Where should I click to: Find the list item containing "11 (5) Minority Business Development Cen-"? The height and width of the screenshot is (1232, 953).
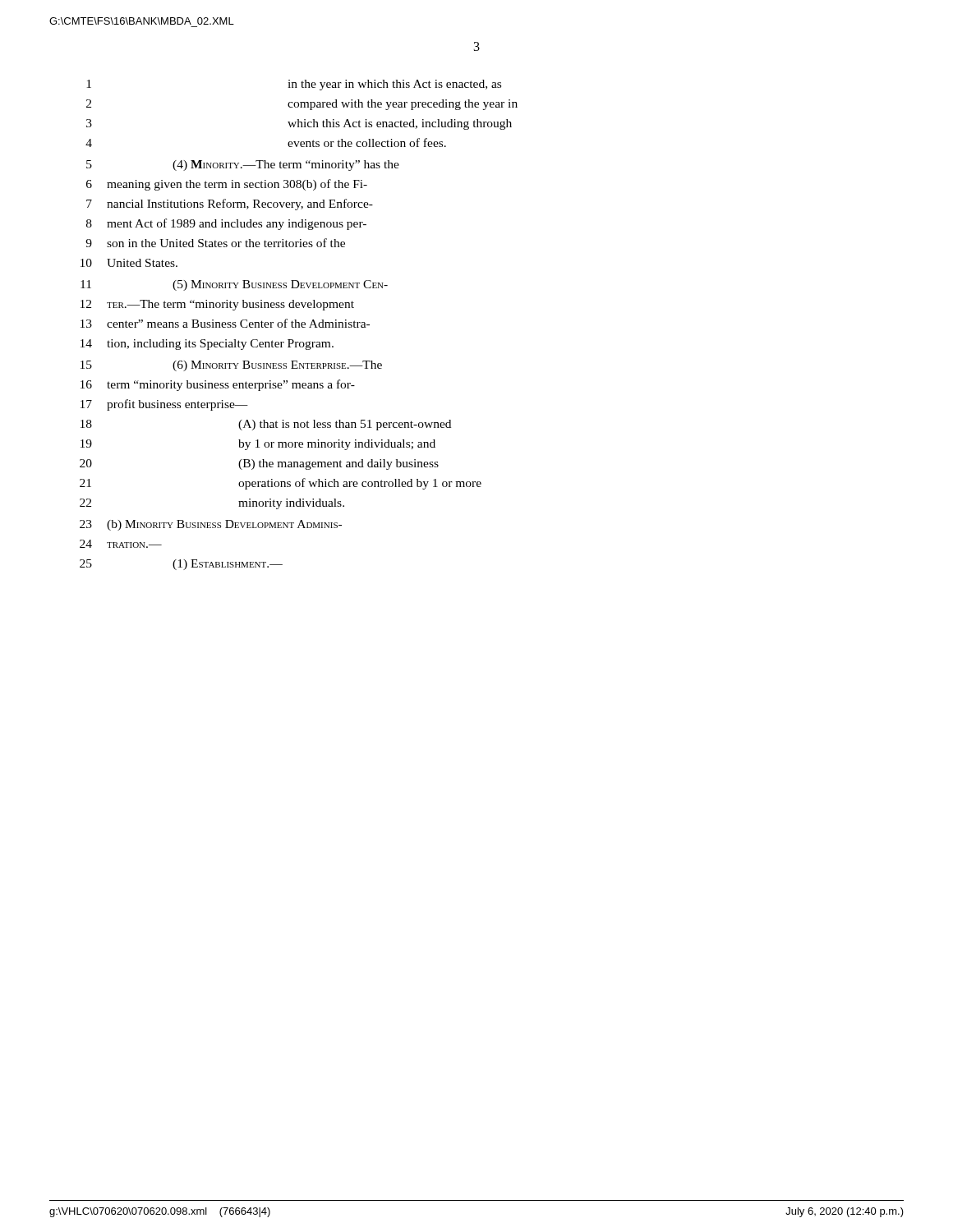click(234, 285)
